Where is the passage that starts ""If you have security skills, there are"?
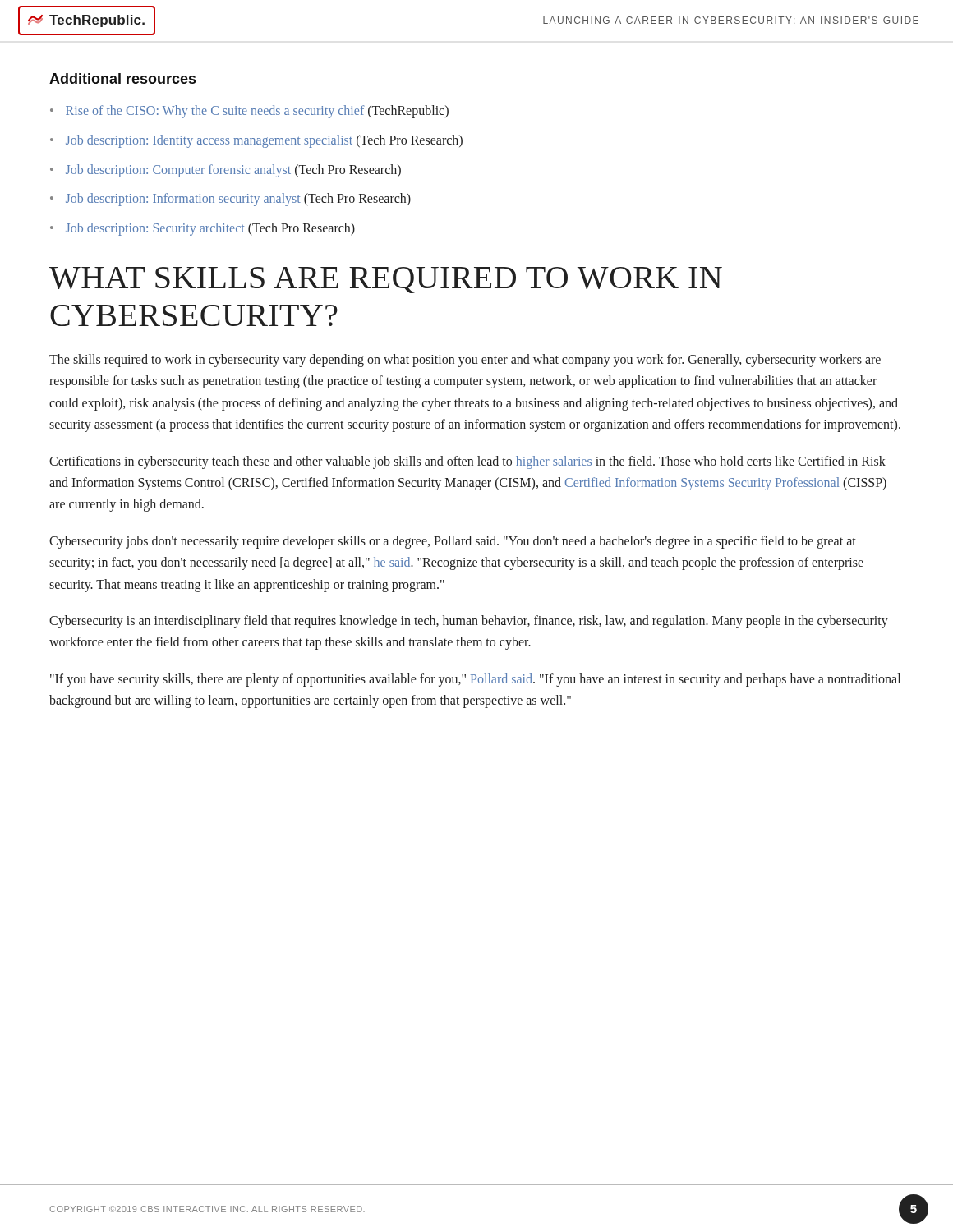Viewport: 953px width, 1232px height. pyautogui.click(x=475, y=689)
